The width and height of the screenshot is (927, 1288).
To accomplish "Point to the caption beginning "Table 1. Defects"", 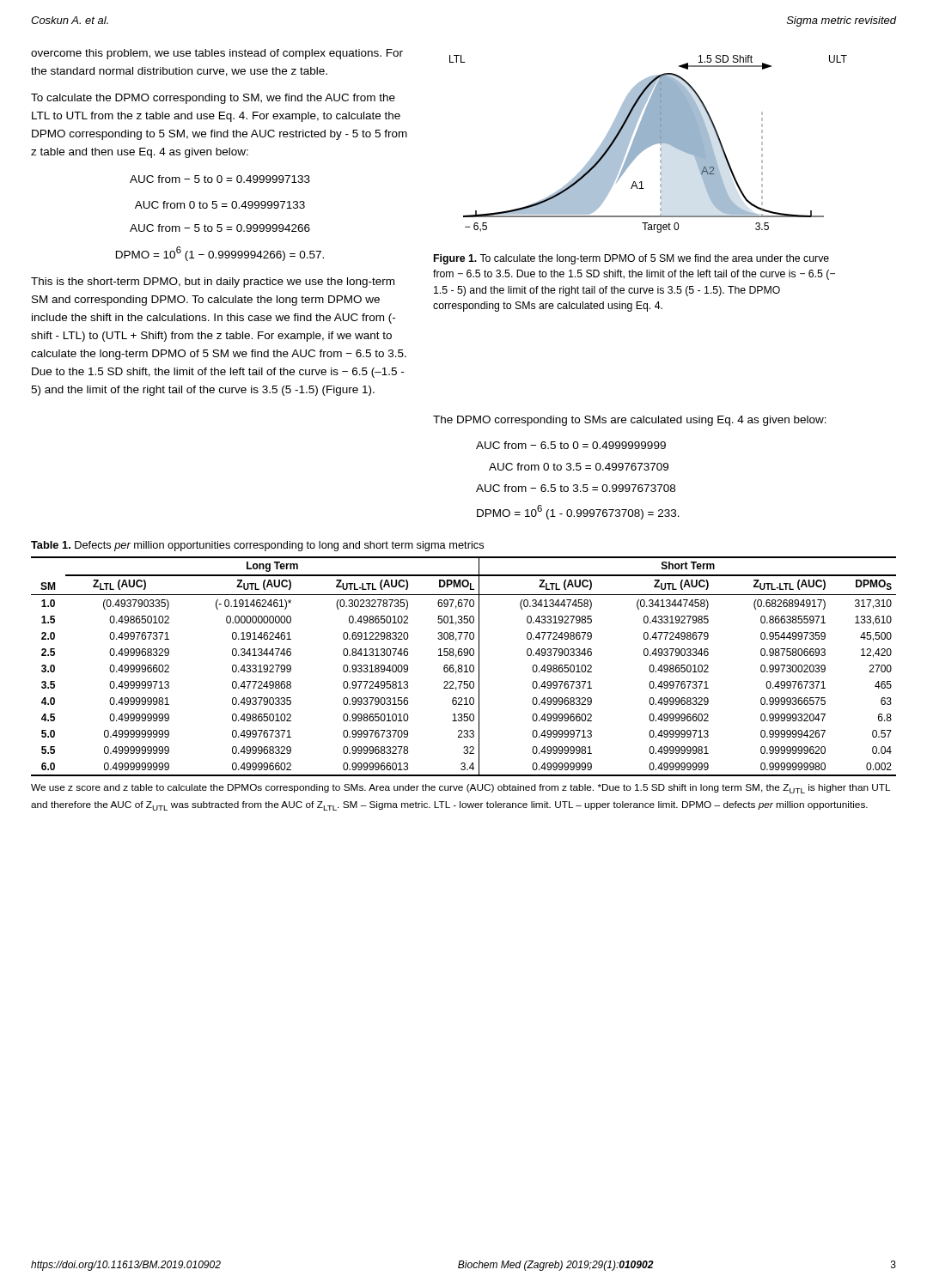I will 258,545.
